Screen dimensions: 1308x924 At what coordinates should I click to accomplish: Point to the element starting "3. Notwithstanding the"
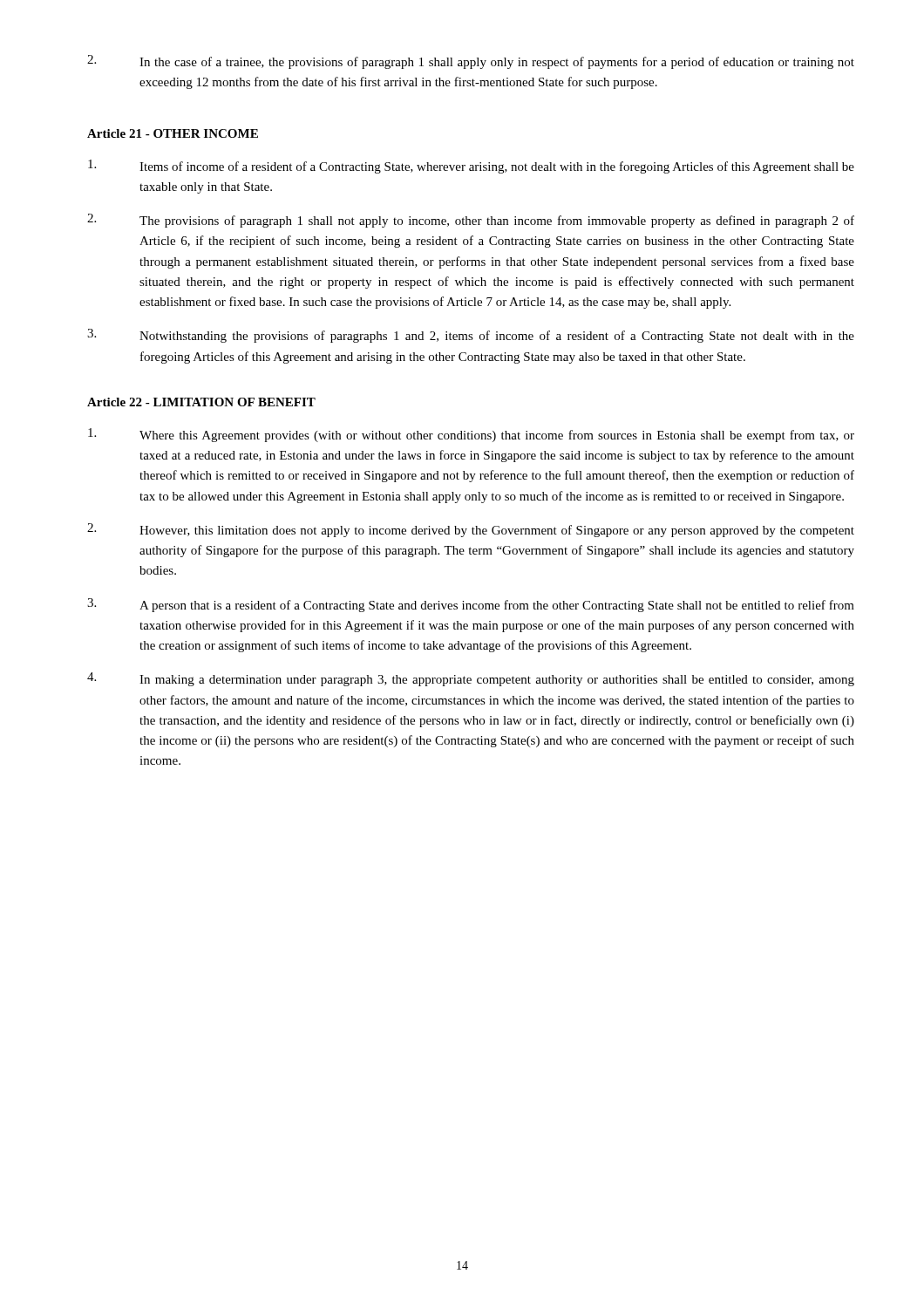point(471,347)
